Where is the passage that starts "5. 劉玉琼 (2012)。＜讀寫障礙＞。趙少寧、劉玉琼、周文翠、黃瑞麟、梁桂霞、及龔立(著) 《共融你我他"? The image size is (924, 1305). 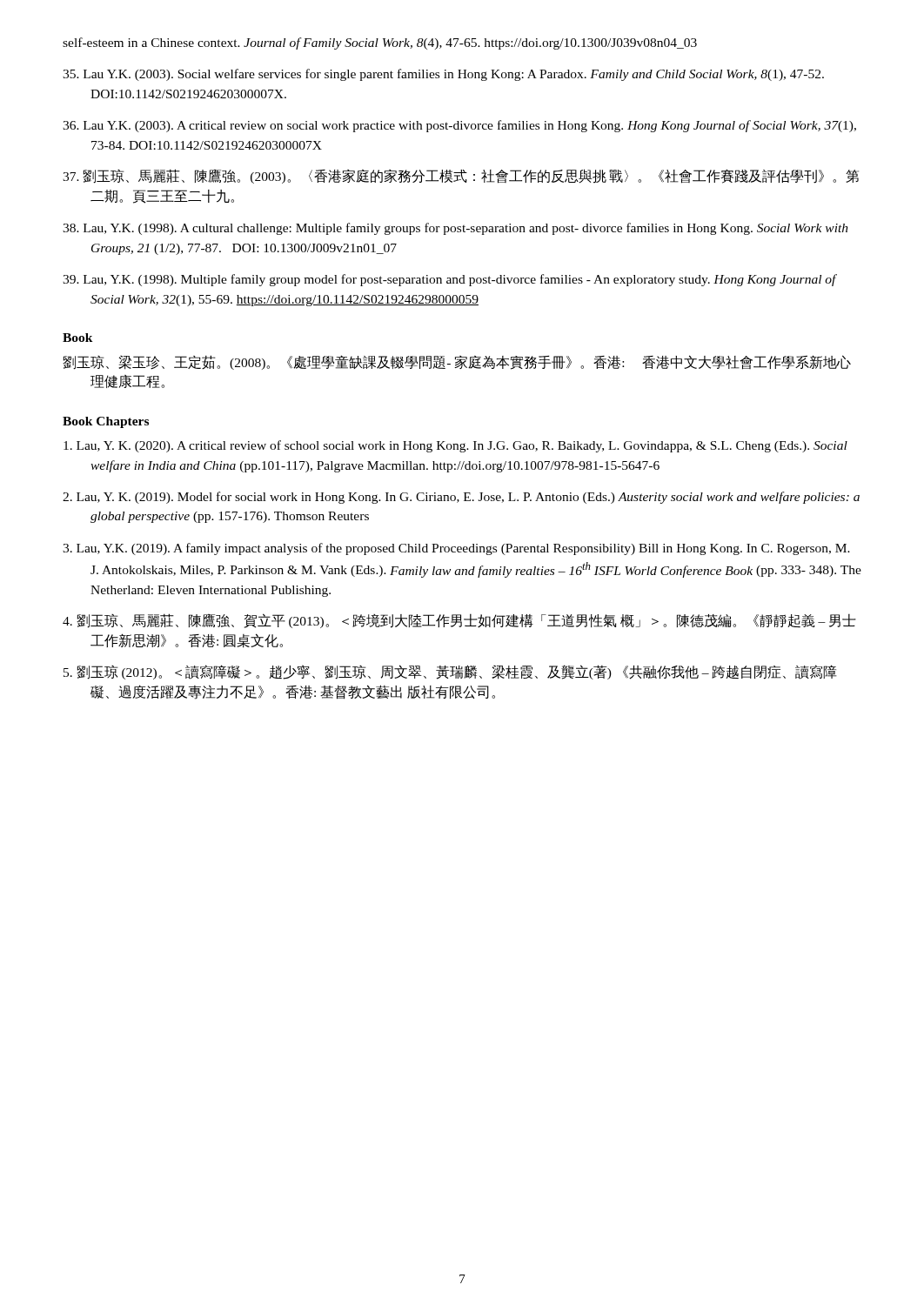[450, 682]
